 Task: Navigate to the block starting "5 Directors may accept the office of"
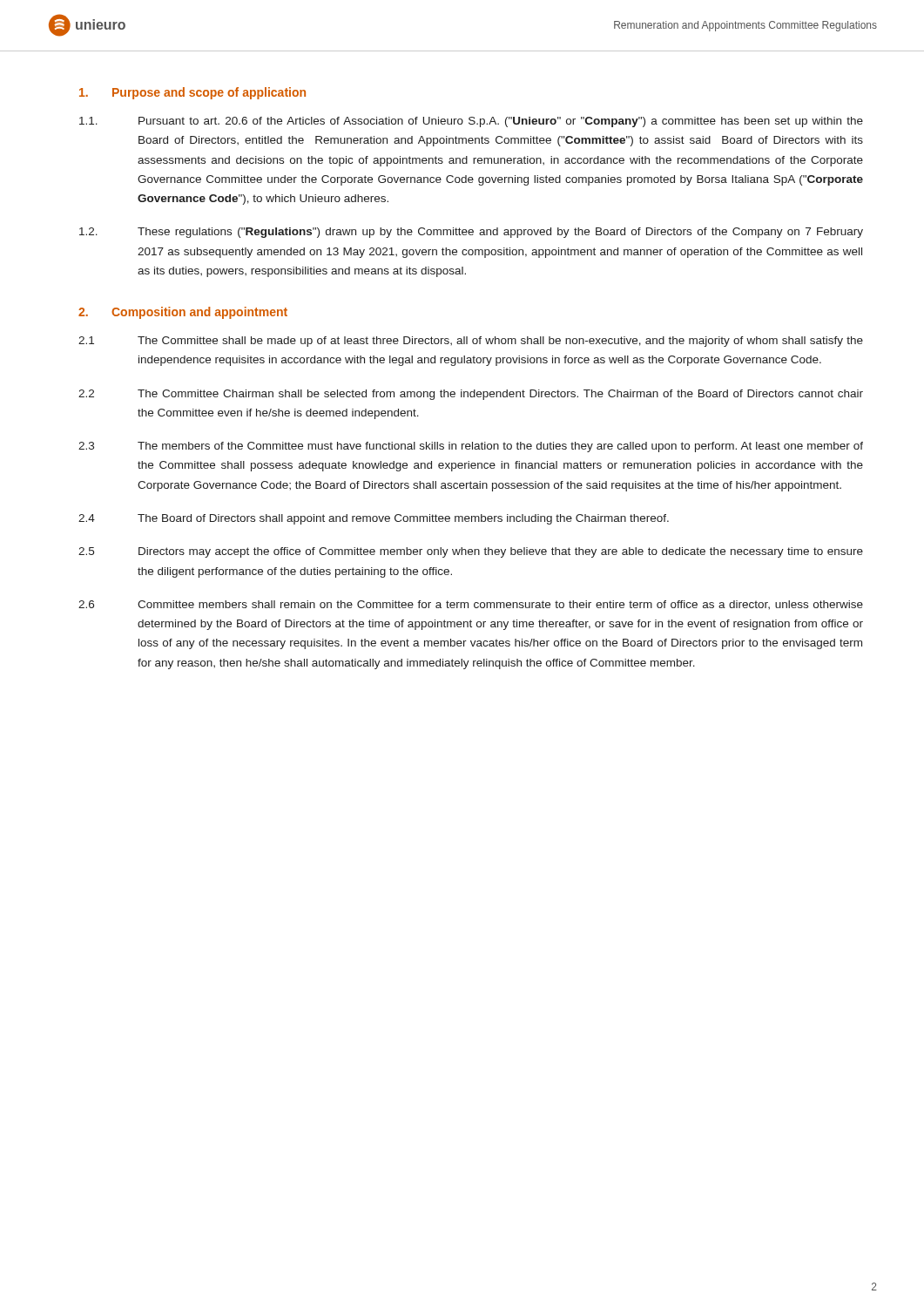click(471, 562)
